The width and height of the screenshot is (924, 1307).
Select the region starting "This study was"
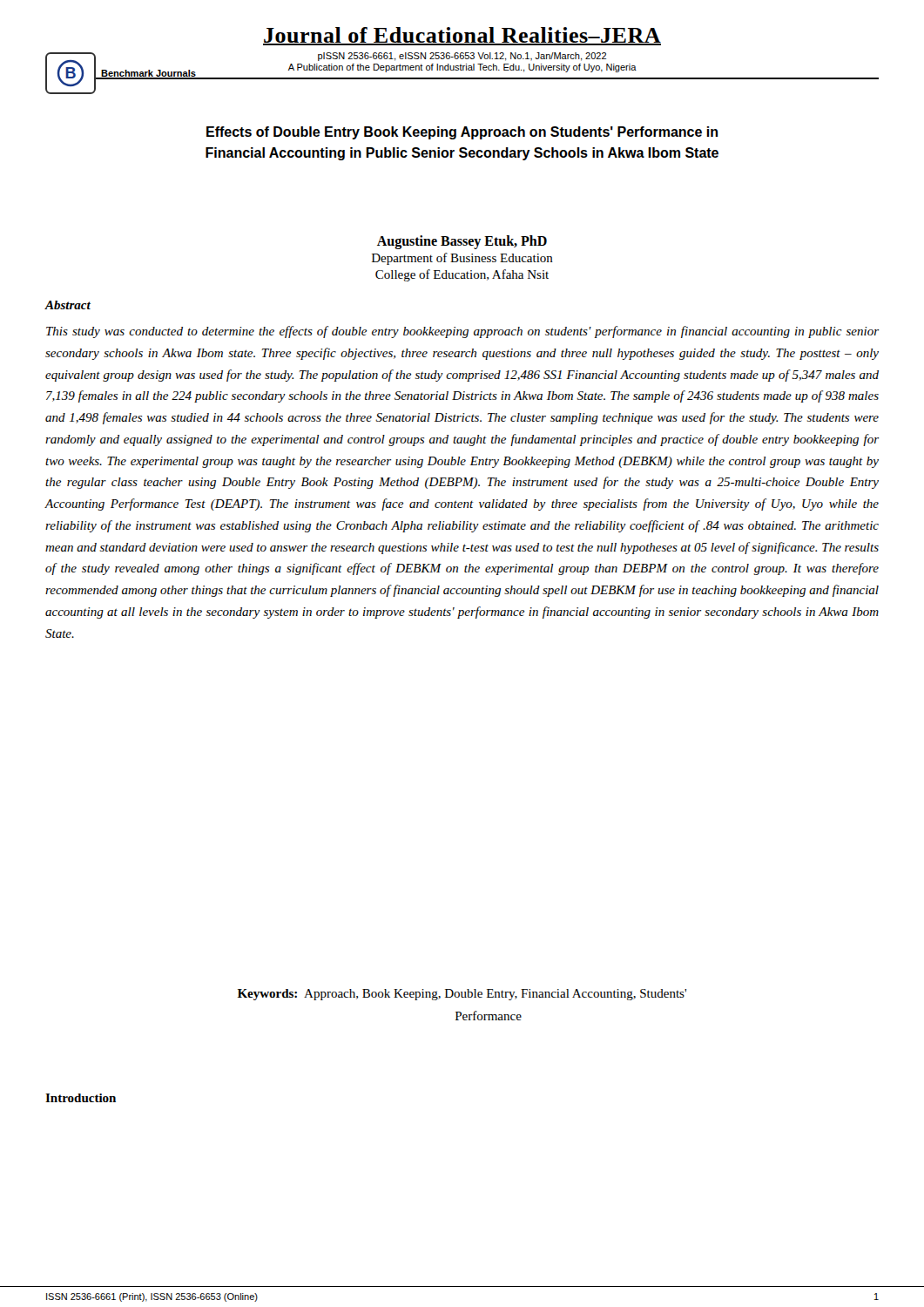(462, 482)
